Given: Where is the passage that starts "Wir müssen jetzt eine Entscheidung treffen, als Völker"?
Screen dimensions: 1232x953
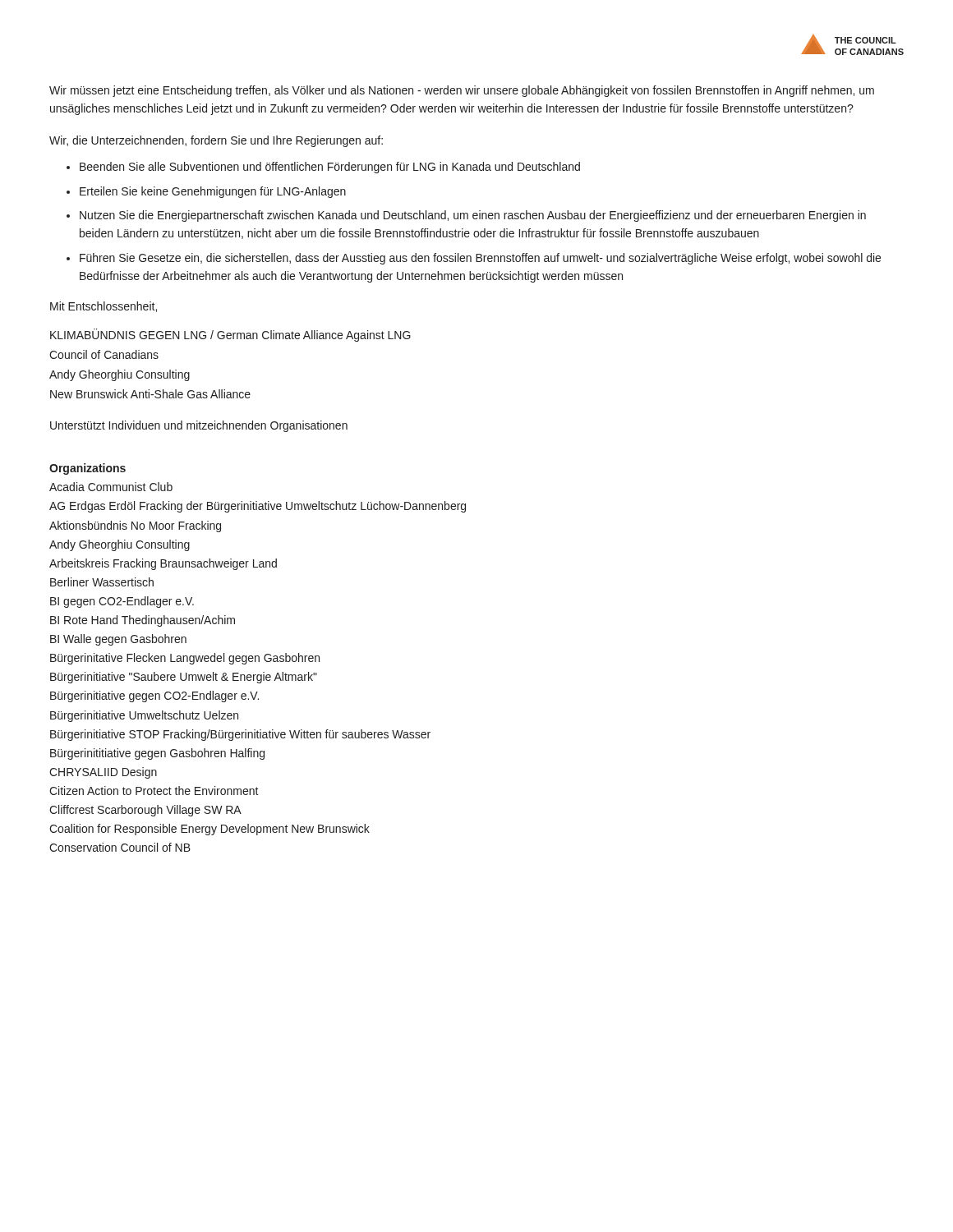Looking at the screenshot, I should pos(462,99).
